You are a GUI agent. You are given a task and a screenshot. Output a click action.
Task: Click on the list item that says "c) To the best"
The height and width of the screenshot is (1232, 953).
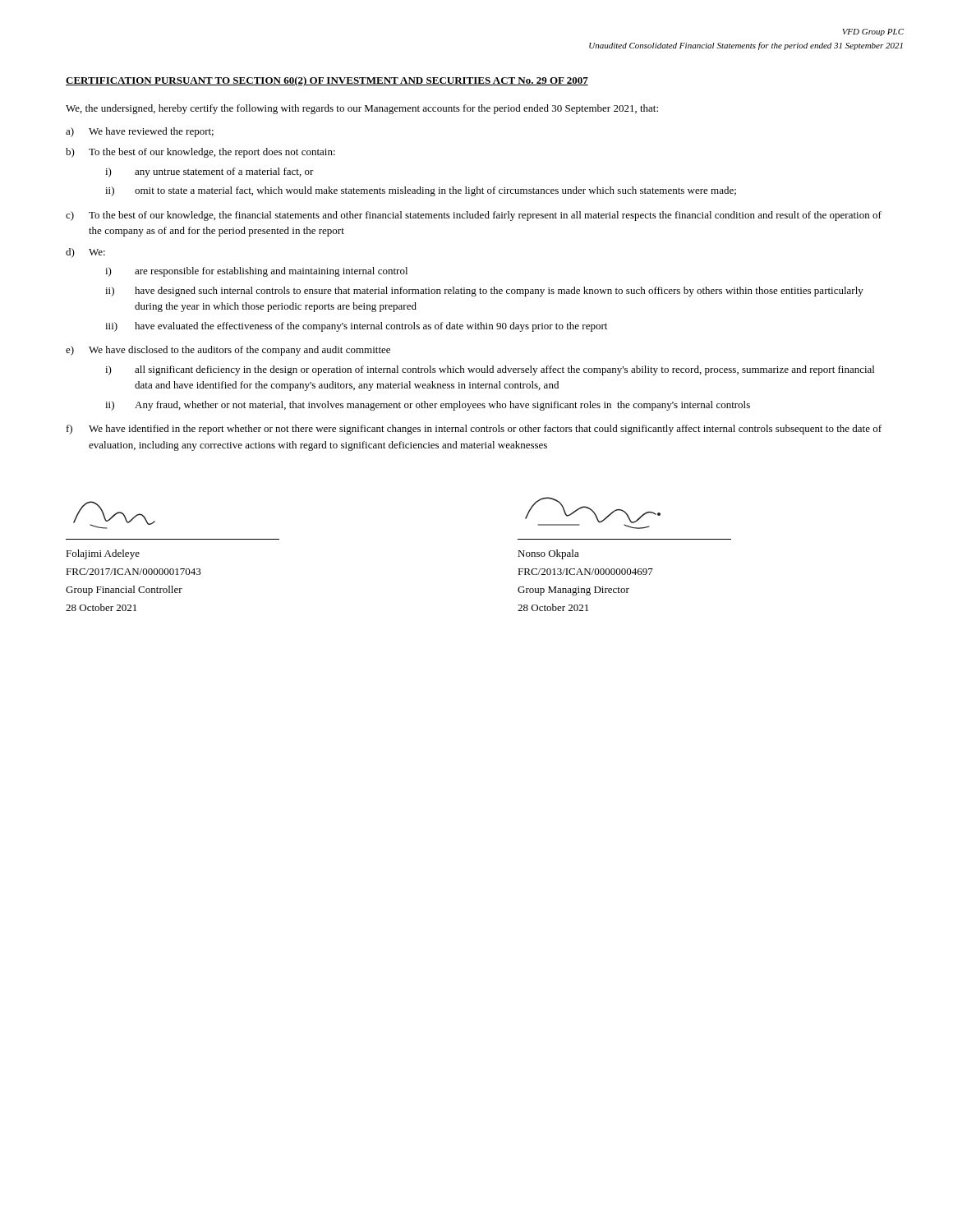click(476, 223)
